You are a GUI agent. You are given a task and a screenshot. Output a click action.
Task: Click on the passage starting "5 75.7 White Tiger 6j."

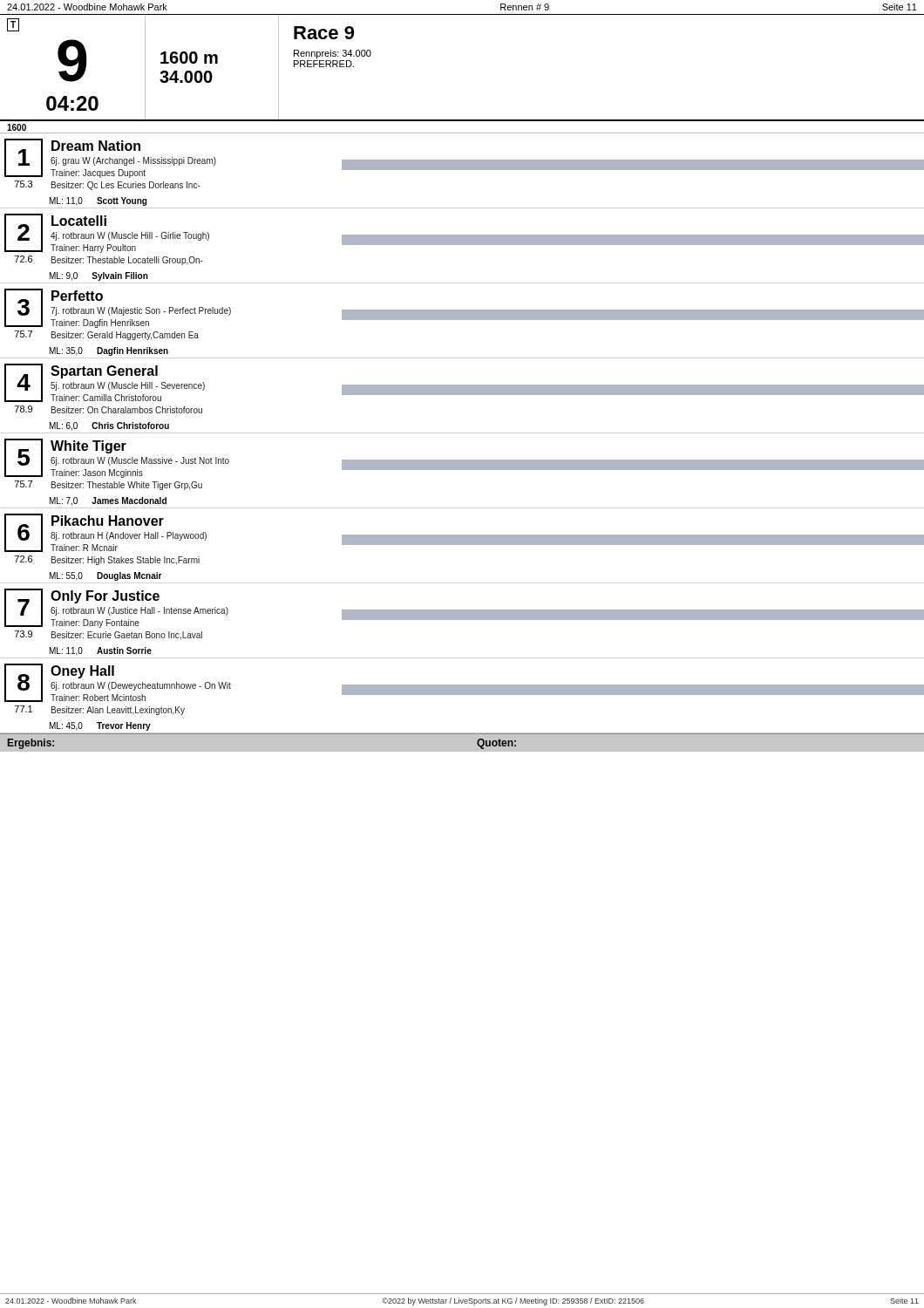[462, 470]
